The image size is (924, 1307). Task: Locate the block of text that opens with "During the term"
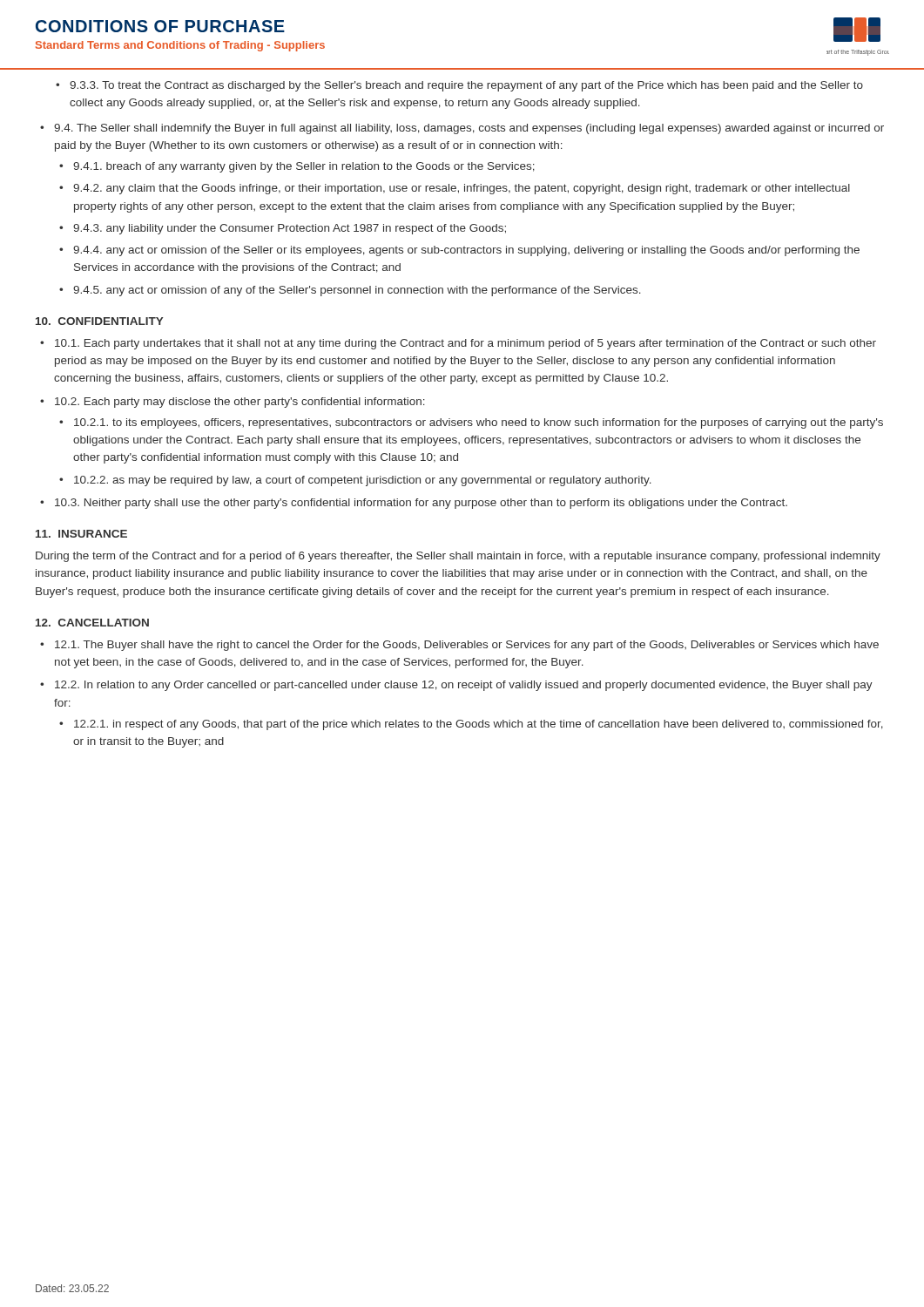pos(458,573)
